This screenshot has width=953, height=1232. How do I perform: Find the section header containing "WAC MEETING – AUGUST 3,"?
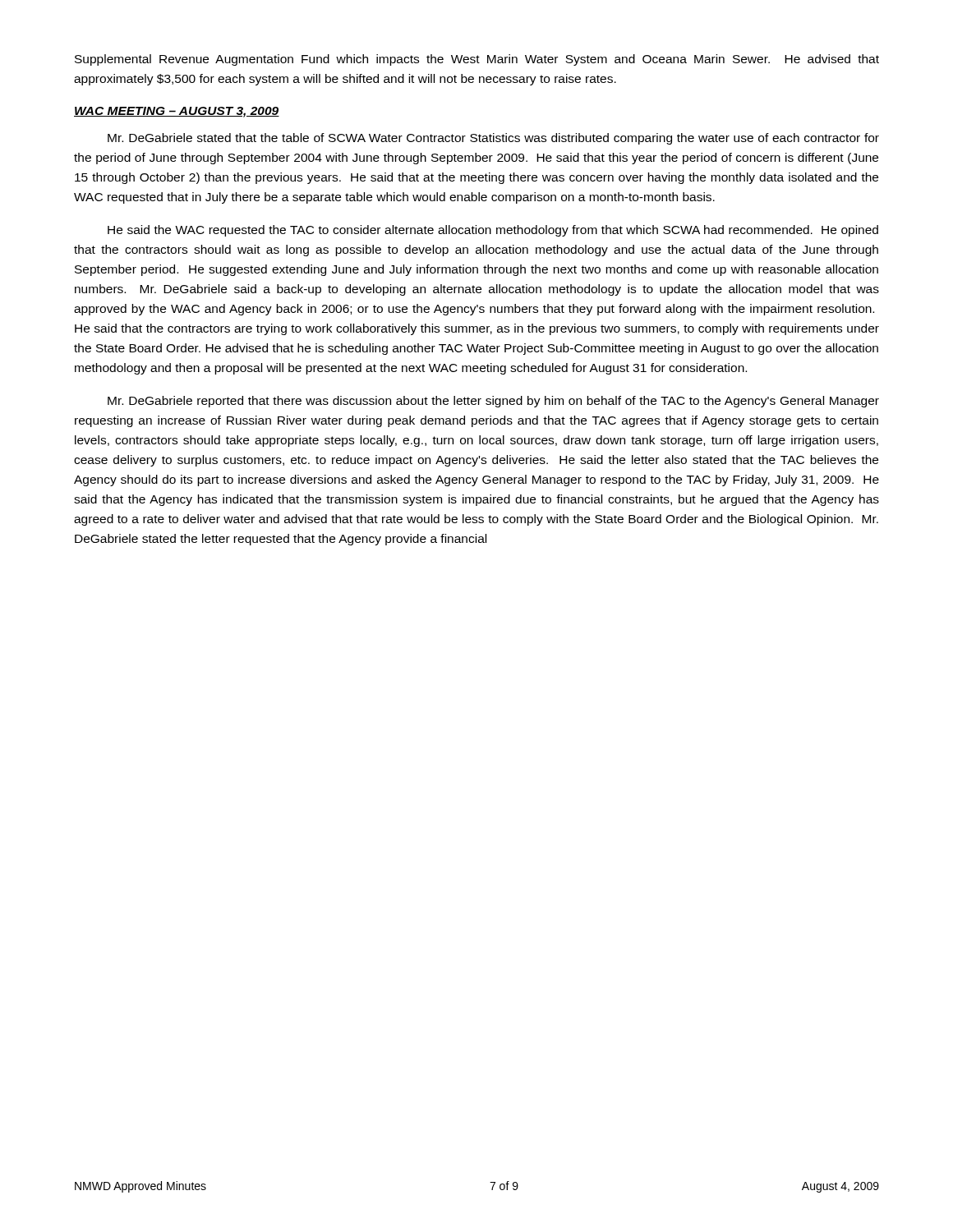[176, 111]
